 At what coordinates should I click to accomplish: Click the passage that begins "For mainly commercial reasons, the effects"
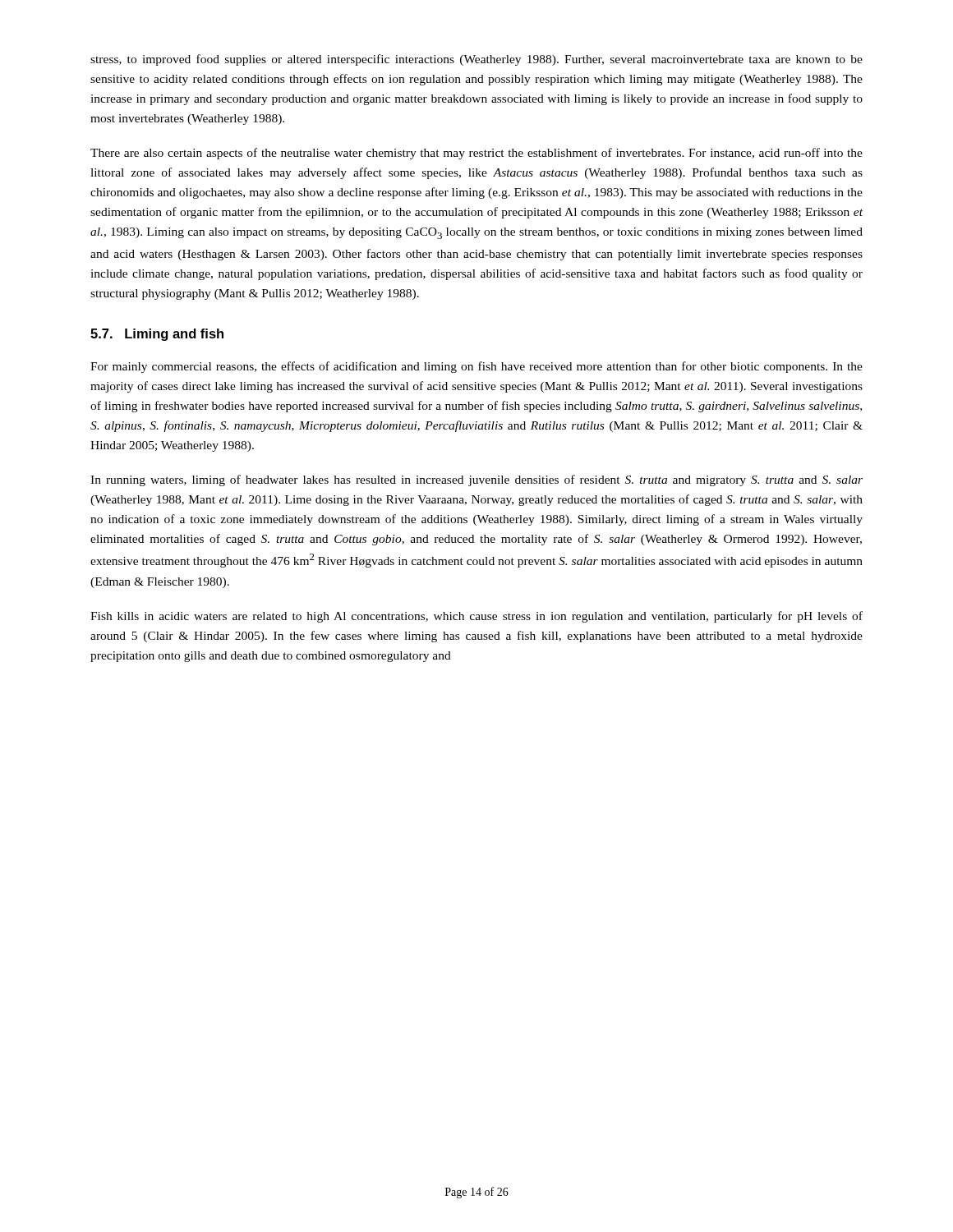(x=476, y=406)
